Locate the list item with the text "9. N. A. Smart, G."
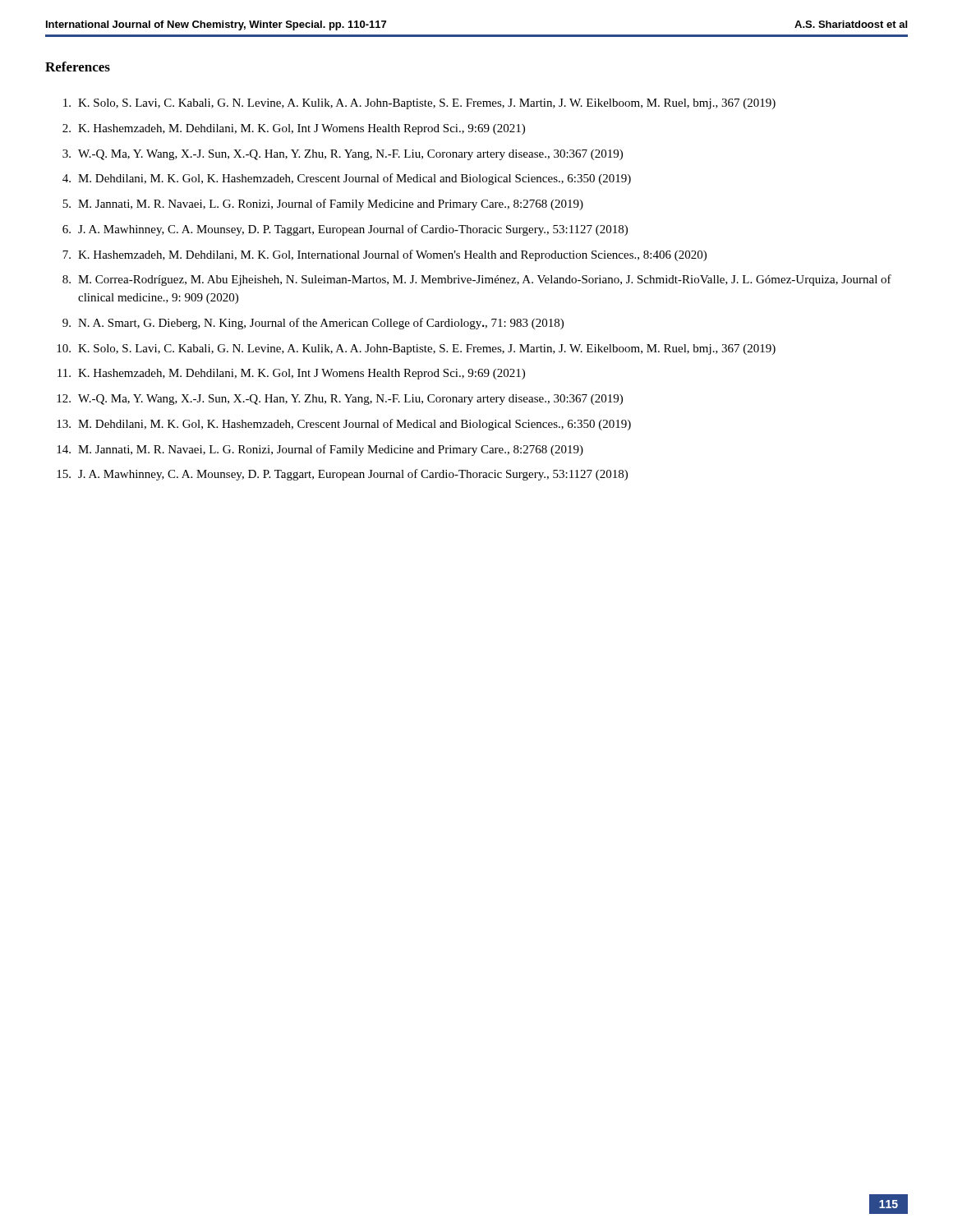Viewport: 953px width, 1232px height. click(476, 323)
